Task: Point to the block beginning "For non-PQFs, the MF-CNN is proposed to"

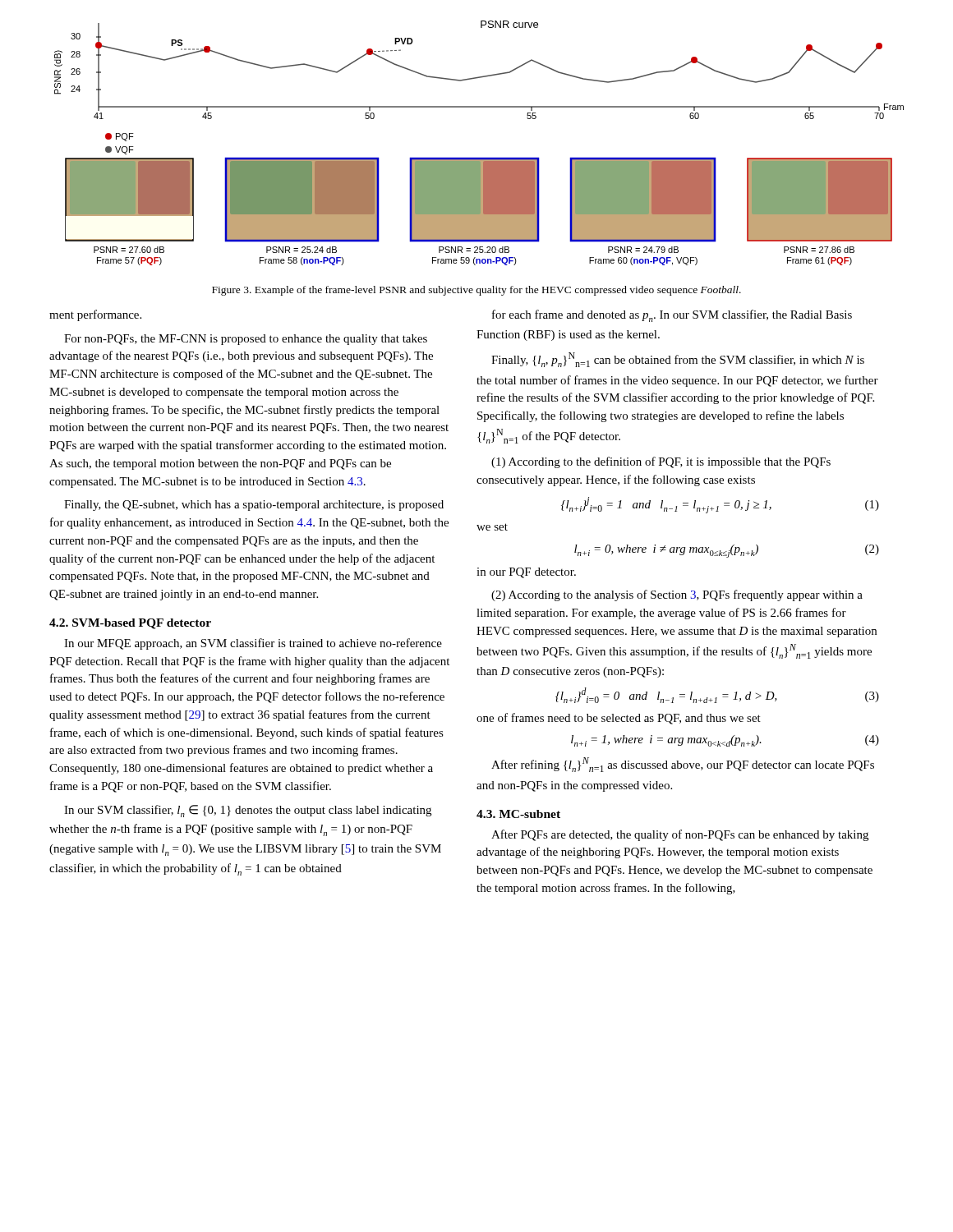Action: coord(249,410)
